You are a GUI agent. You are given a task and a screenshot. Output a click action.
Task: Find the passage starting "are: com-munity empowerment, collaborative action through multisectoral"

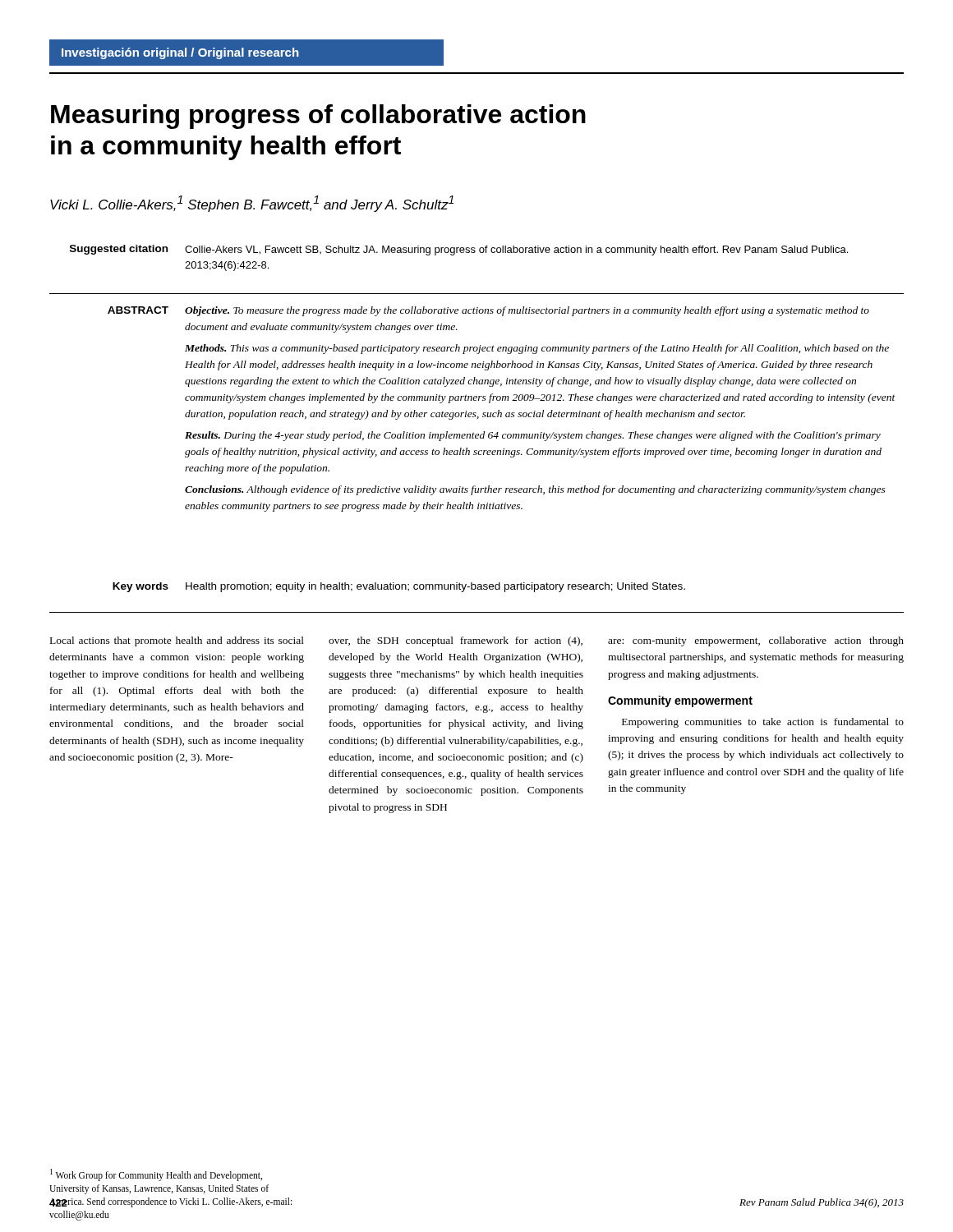[x=756, y=715]
